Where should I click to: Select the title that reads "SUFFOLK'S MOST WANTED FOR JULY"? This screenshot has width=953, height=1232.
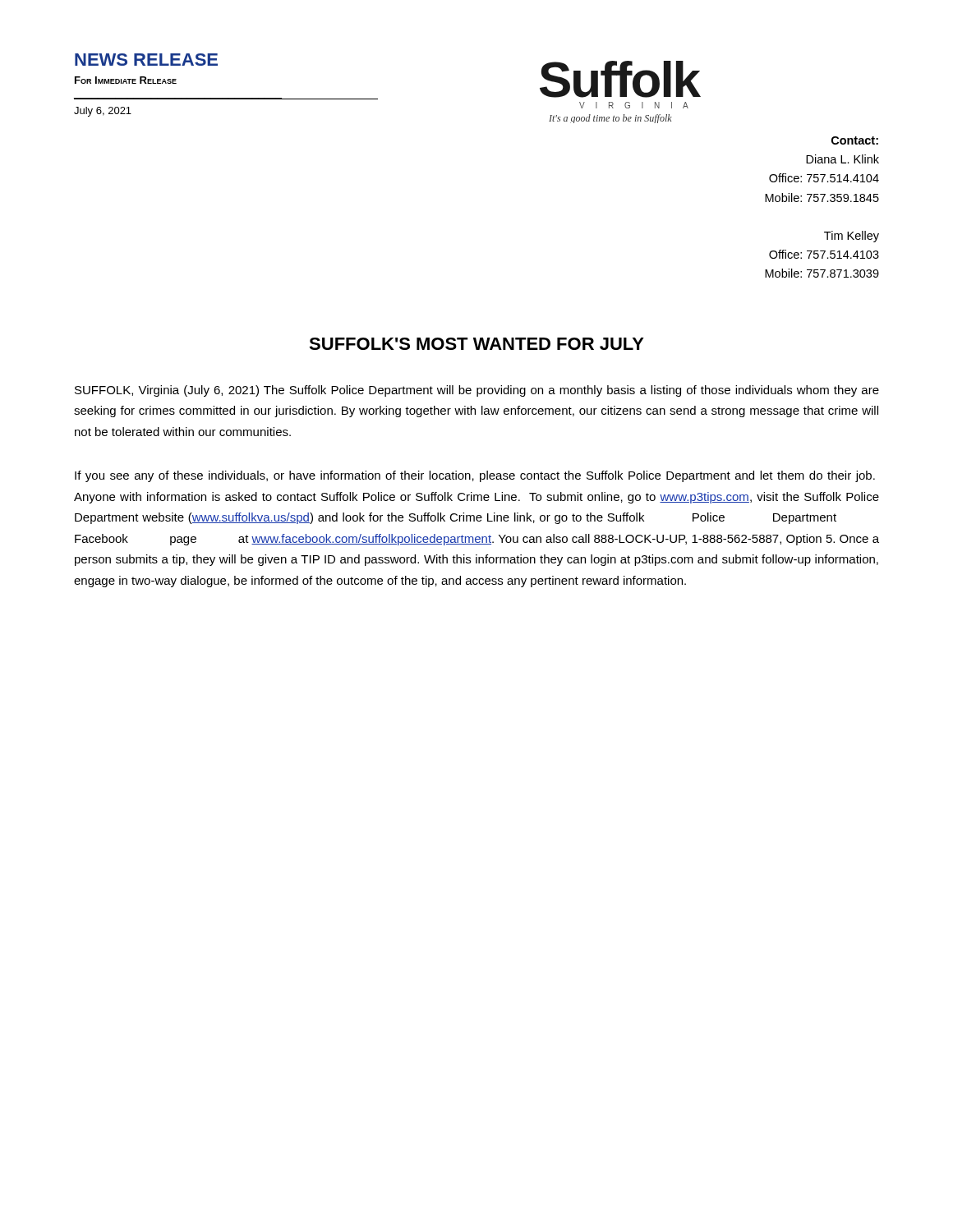(x=476, y=344)
